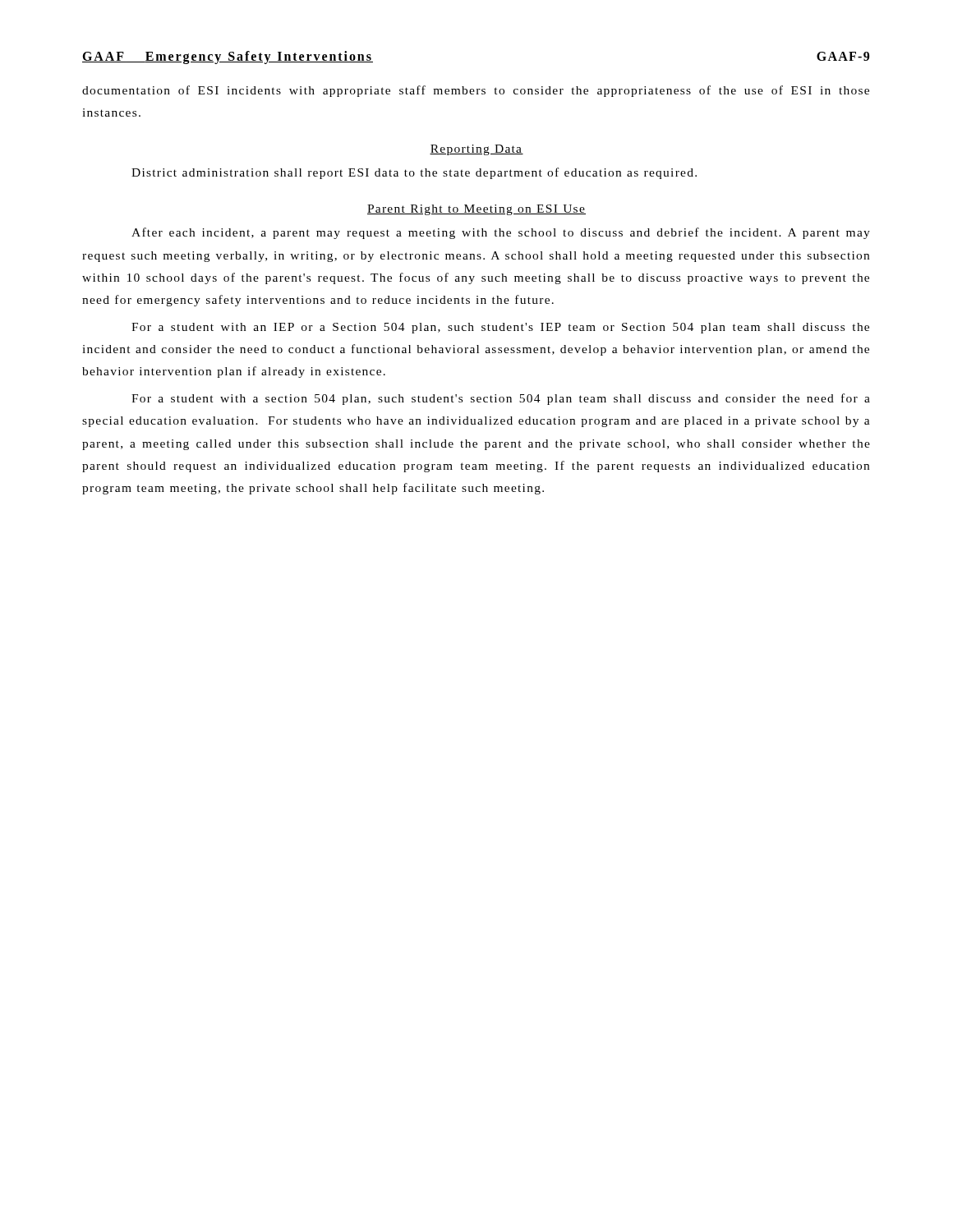Viewport: 953px width, 1232px height.
Task: Navigate to the text block starting "For a student with a"
Action: [476, 443]
